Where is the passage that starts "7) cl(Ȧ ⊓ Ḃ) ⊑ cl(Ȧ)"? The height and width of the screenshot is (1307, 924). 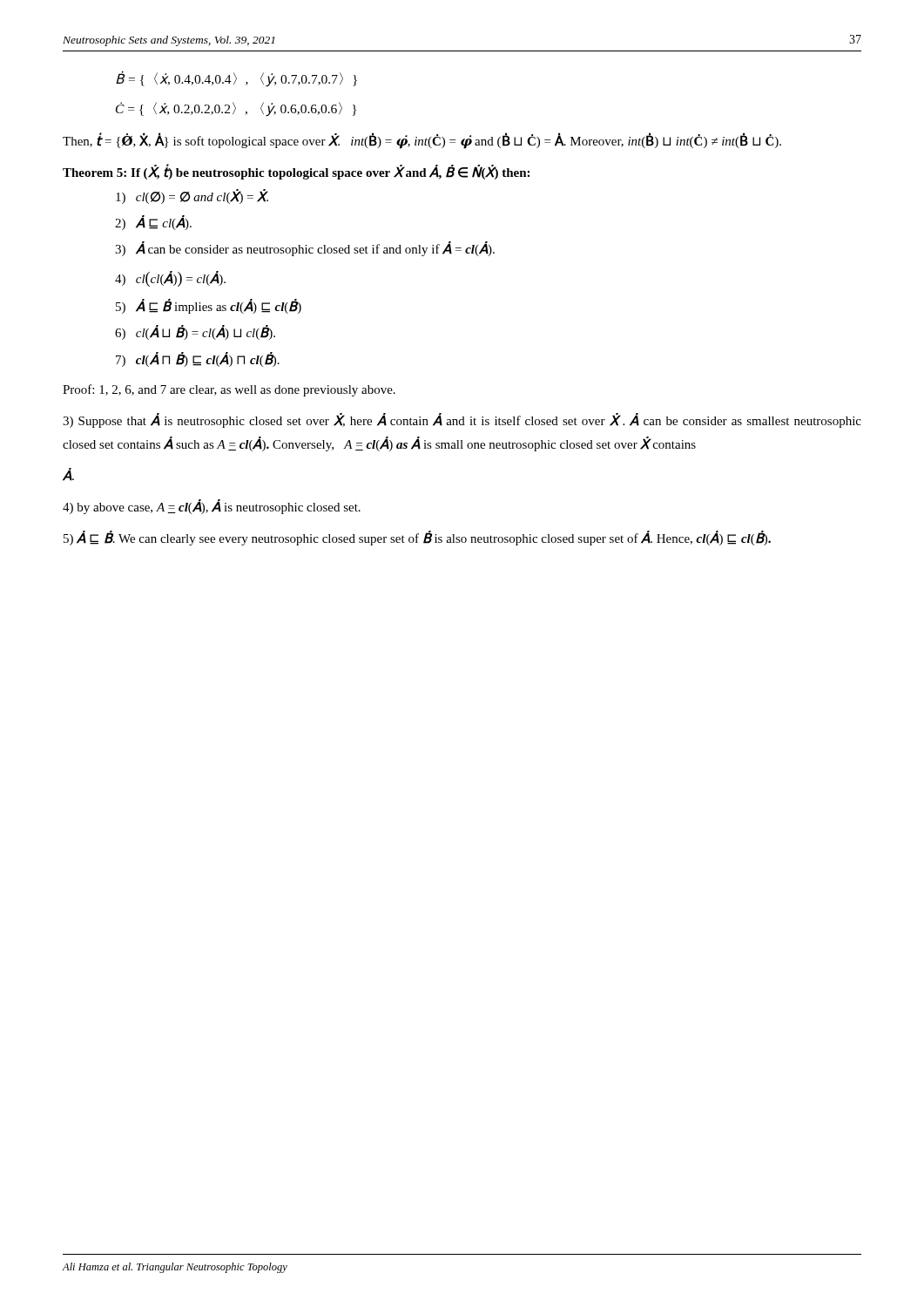(197, 360)
